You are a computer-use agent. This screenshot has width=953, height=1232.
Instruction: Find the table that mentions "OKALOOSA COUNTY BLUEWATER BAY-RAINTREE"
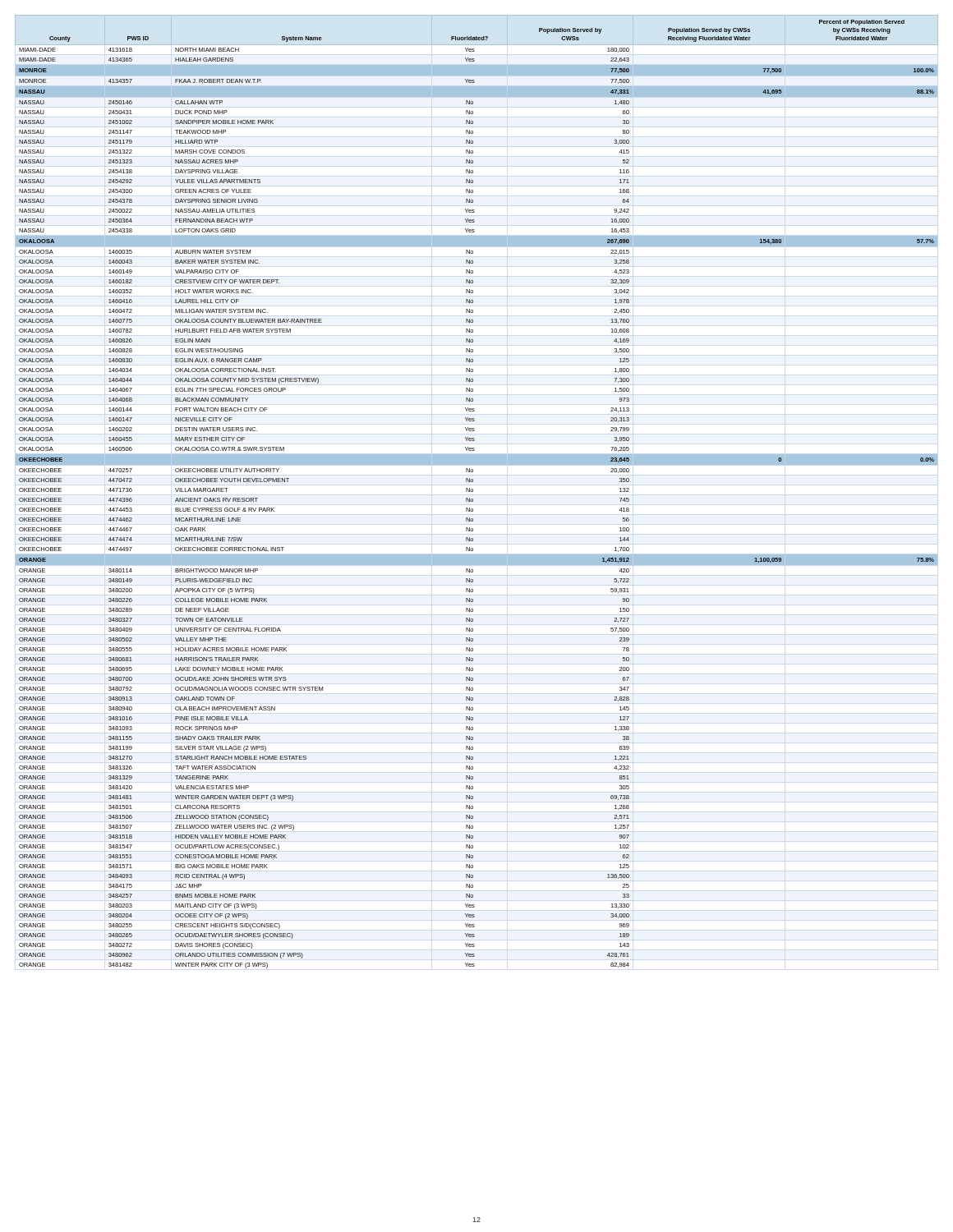(476, 492)
